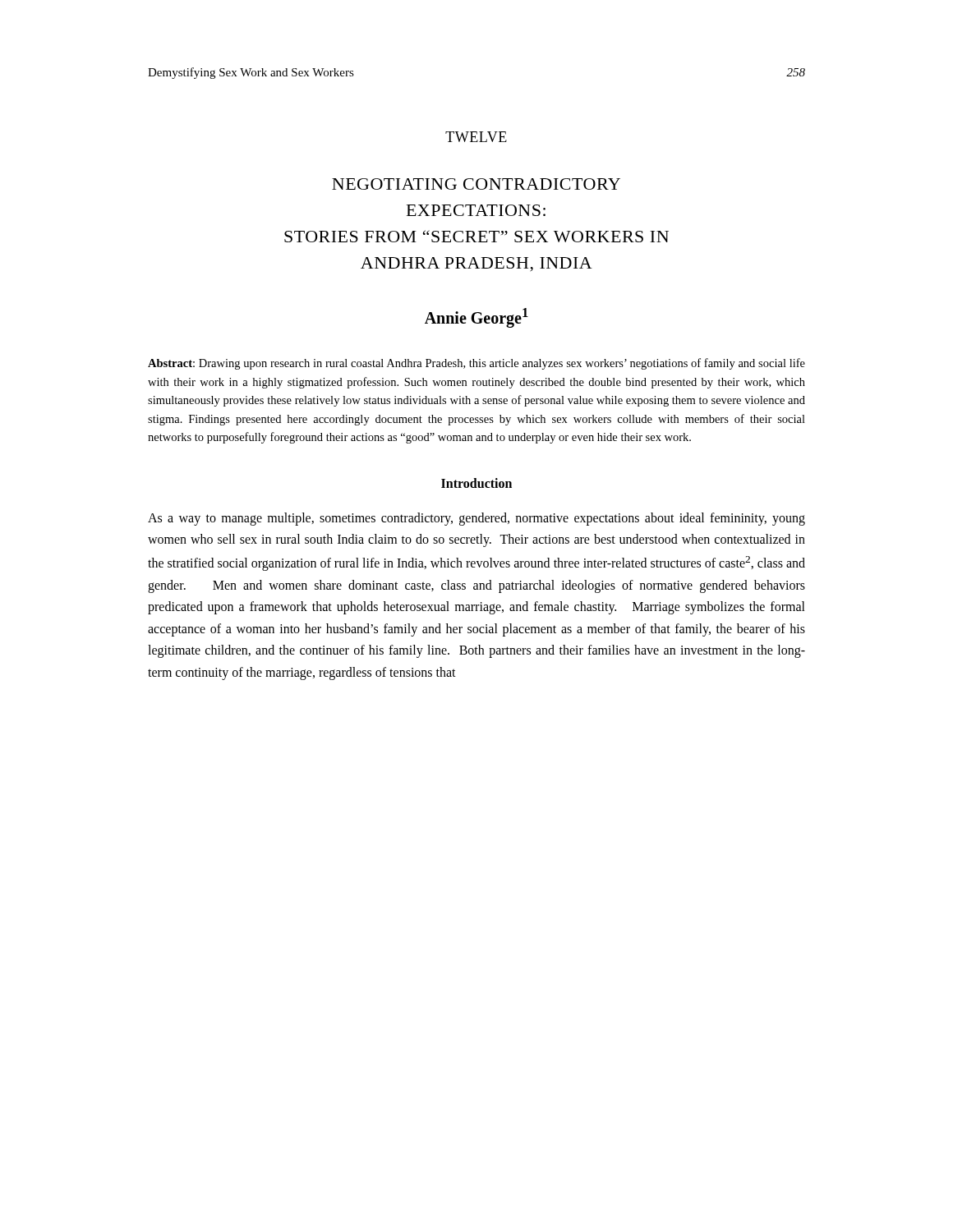Where is the title that starts "NEGOTIATING CONTRADICTORY EXPECTATIONS: STORIES FROM"?

476,223
